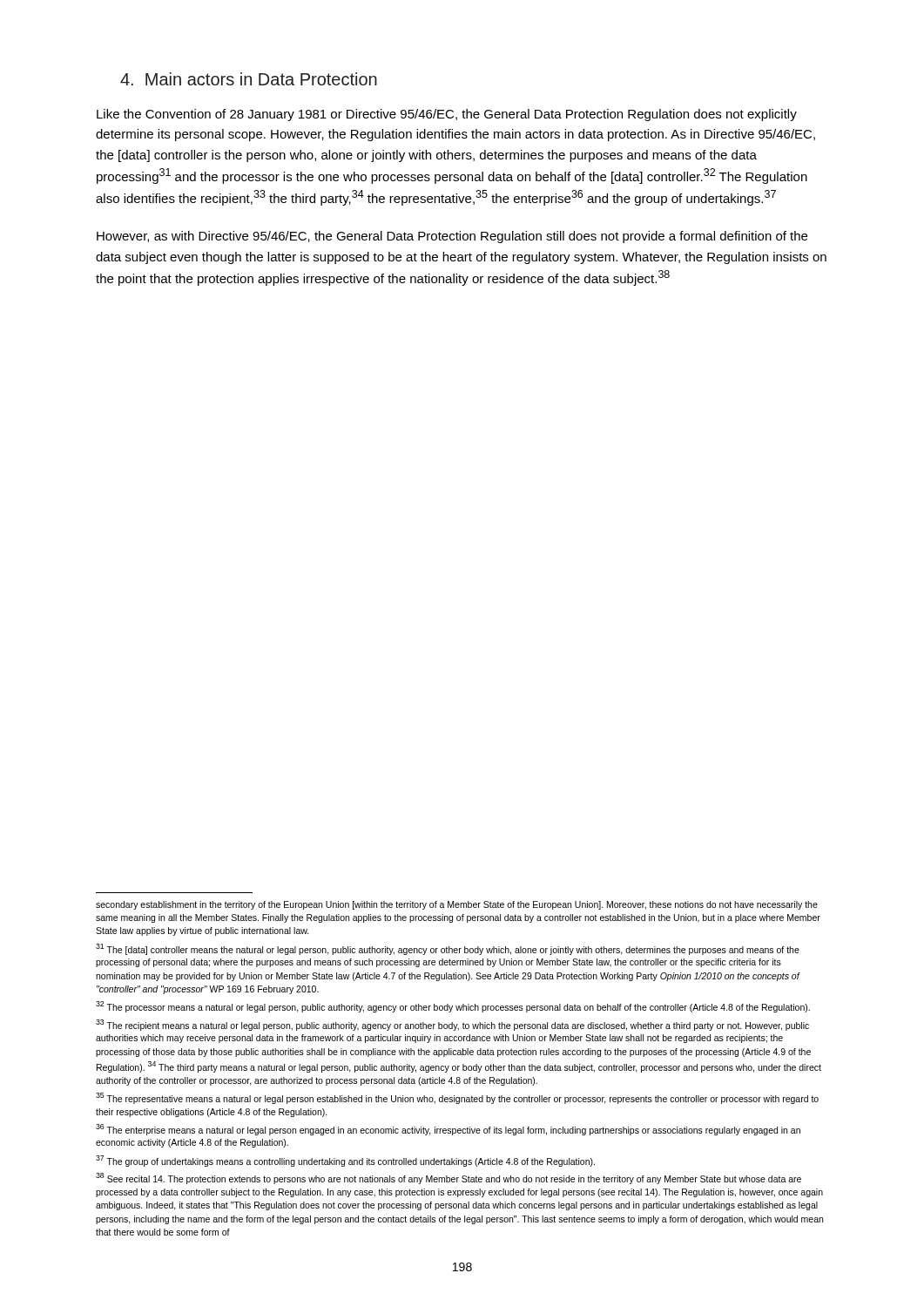924x1307 pixels.
Task: Find the section header
Action: [x=249, y=79]
